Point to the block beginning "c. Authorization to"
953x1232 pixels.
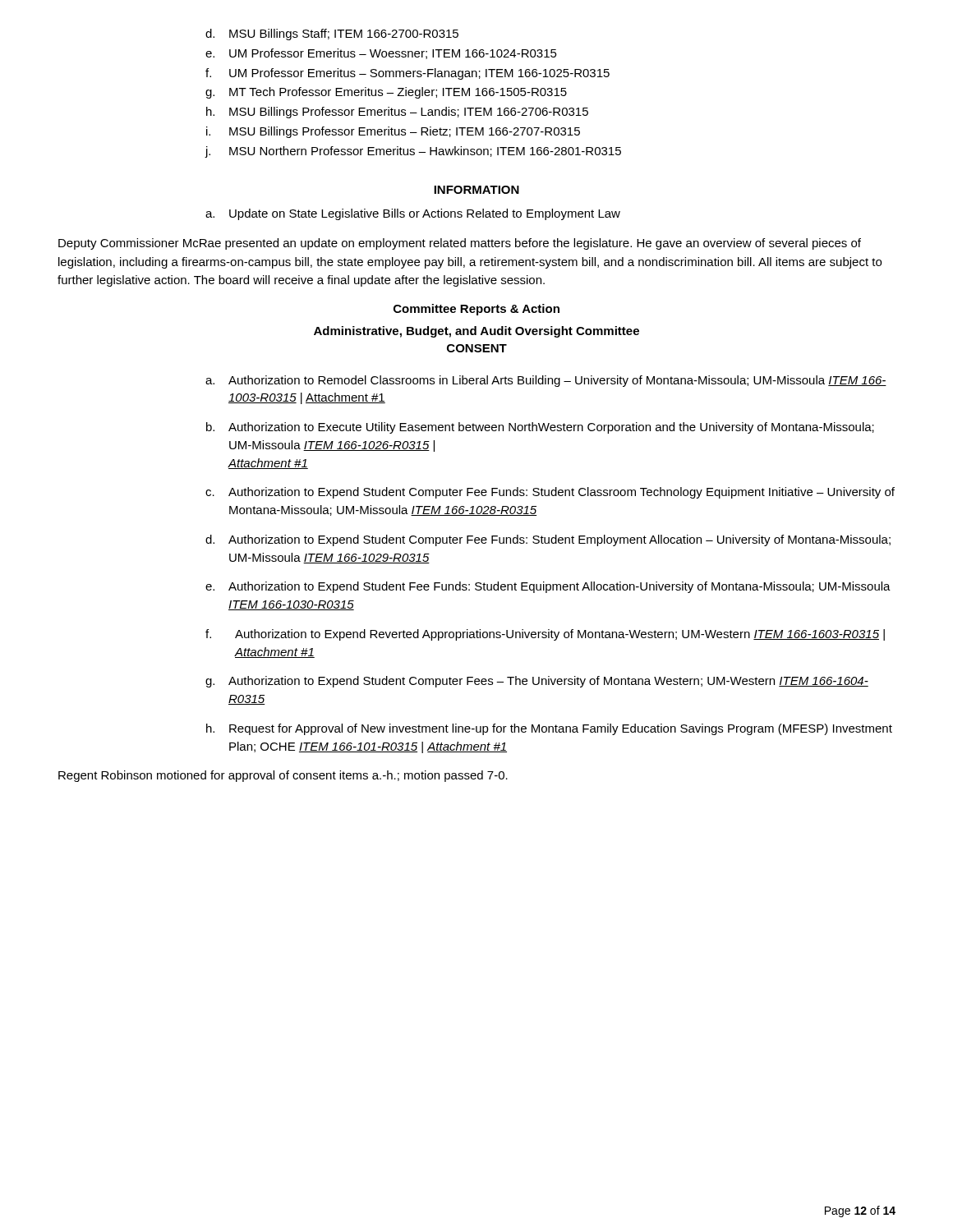point(550,501)
